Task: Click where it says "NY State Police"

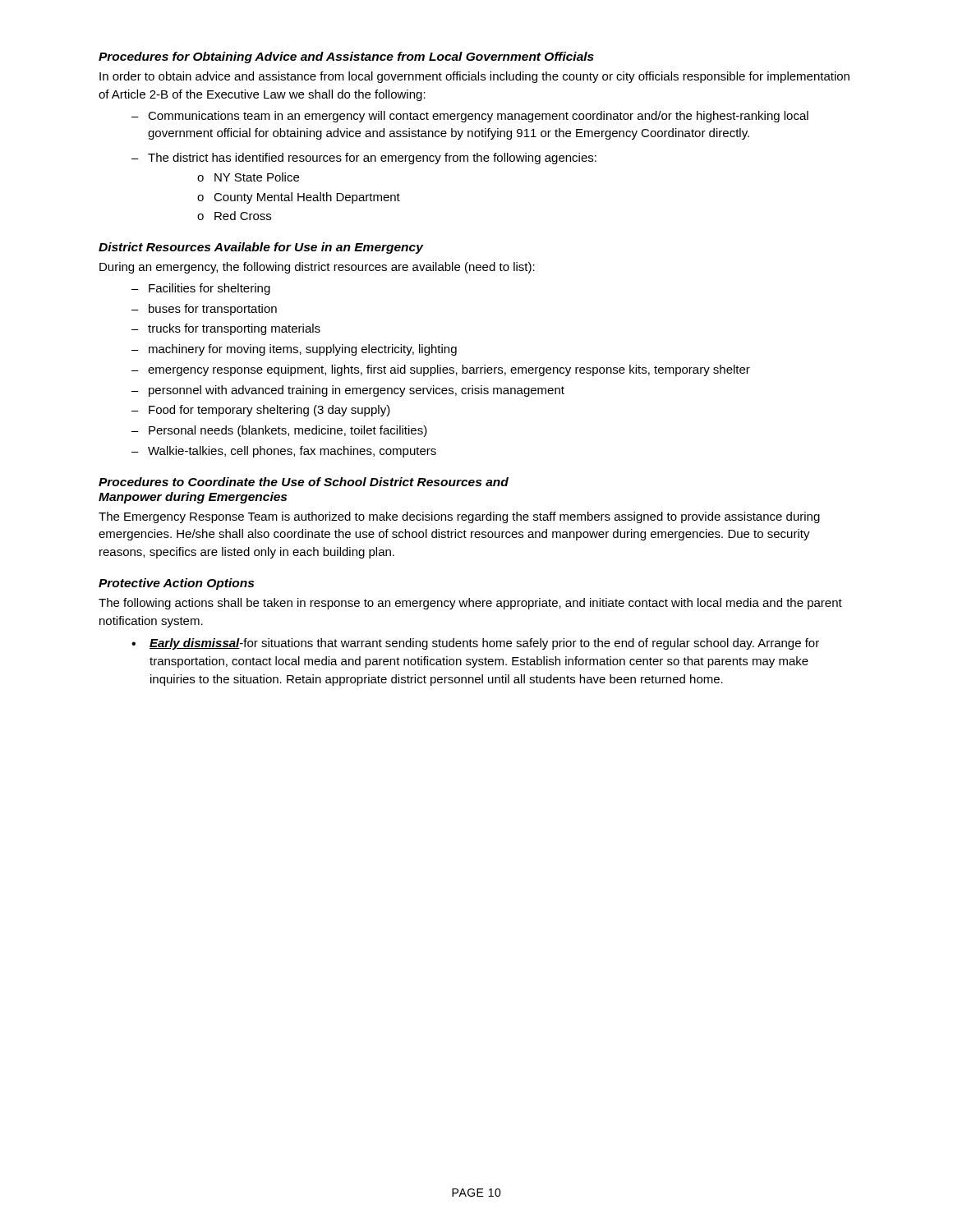Action: pyautogui.click(x=257, y=177)
